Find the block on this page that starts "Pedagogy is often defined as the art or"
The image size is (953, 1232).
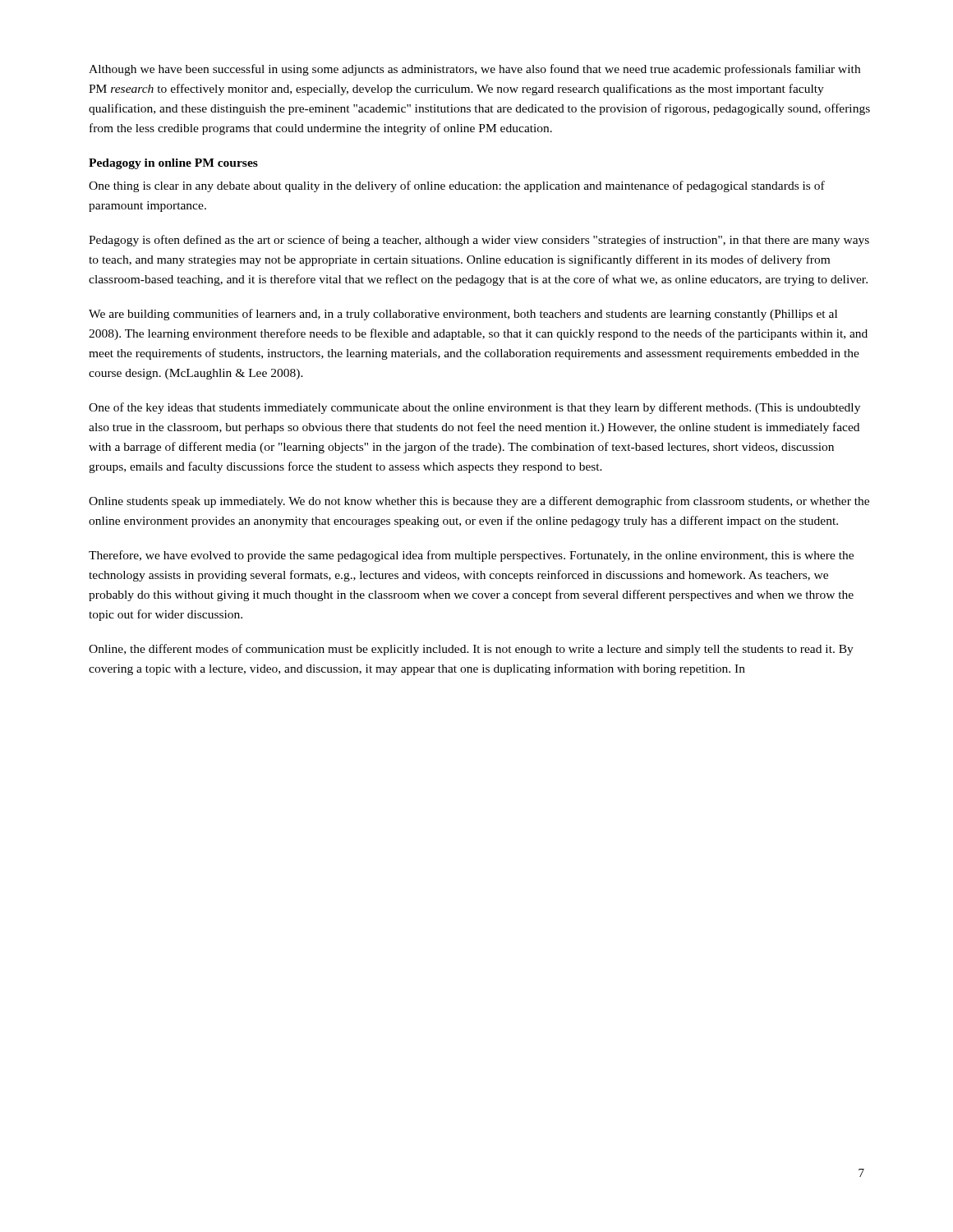479,259
